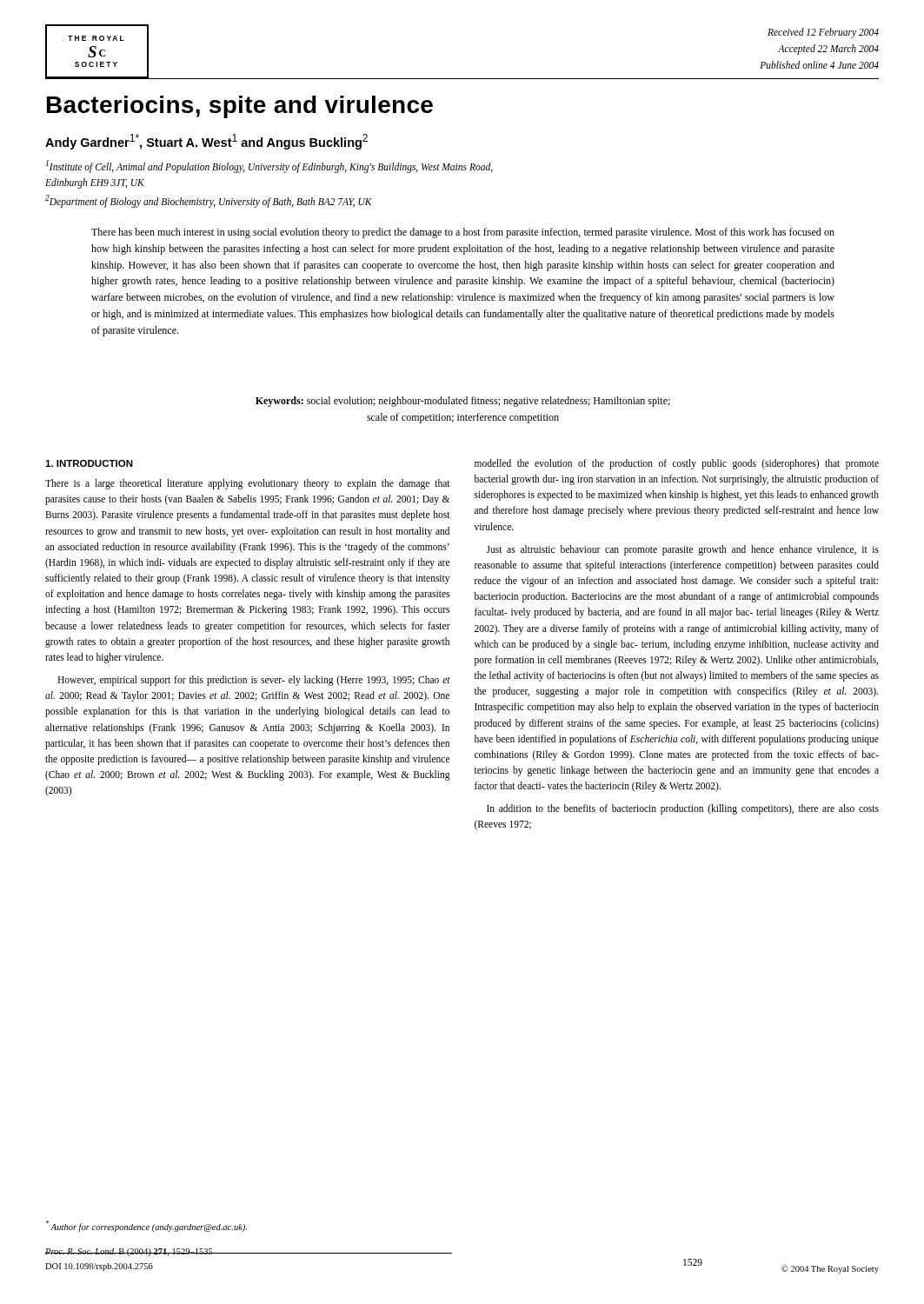Navigate to the passage starting "Author for correspondence (andy.gardner@ed.ac.uk)."
Viewport: 924px width, 1304px height.
coord(146,1225)
